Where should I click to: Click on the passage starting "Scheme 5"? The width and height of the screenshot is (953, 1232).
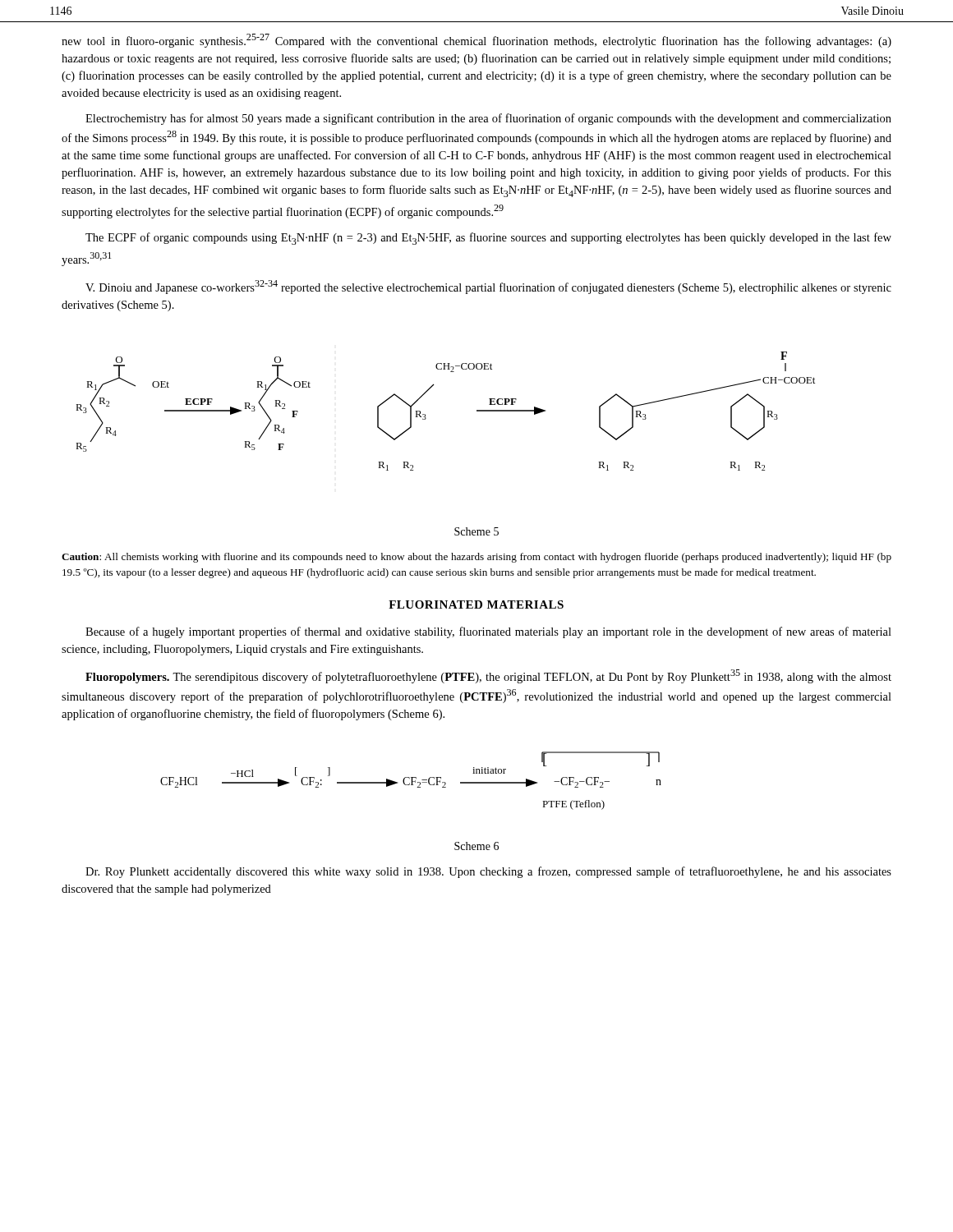tap(476, 532)
